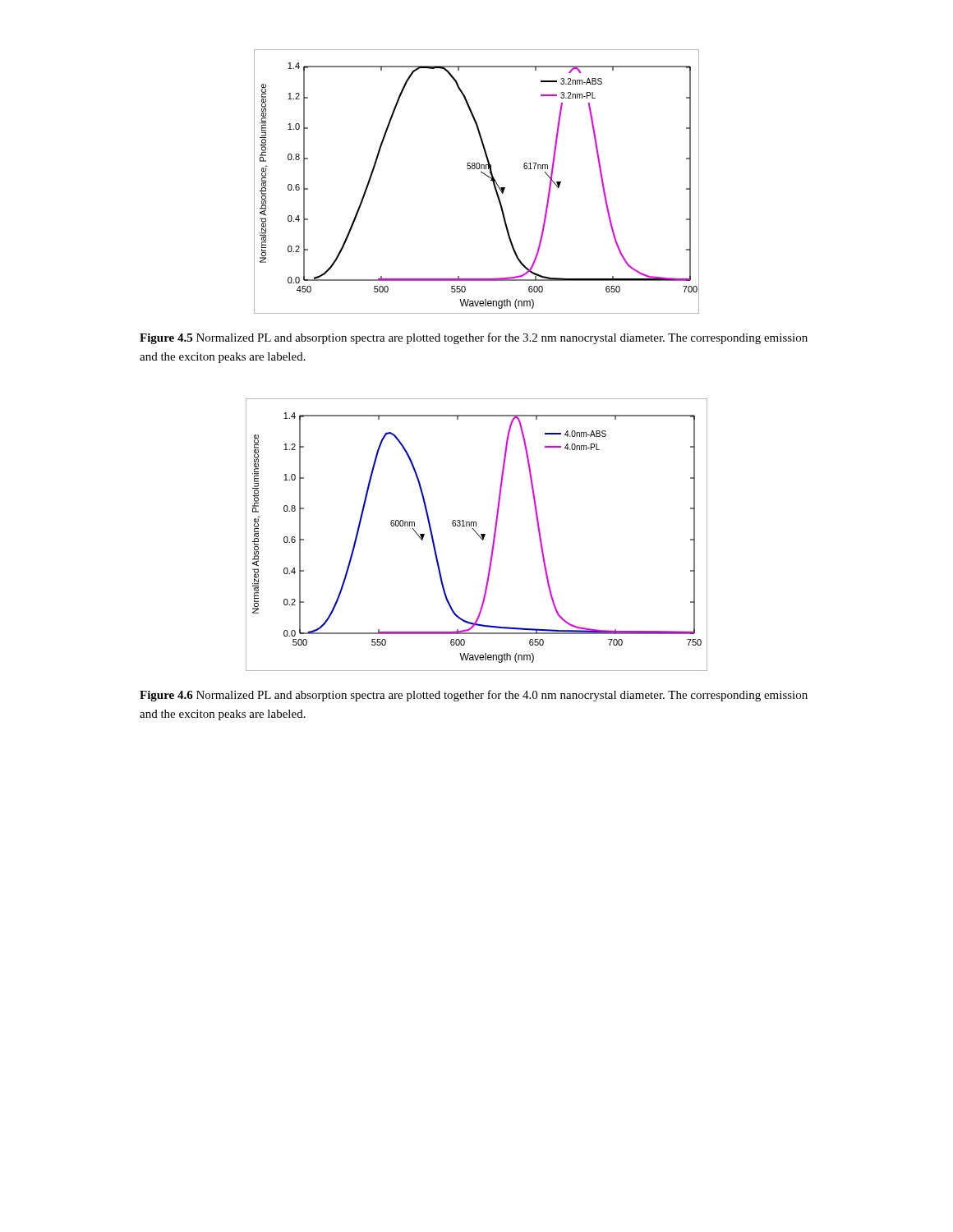The image size is (953, 1232).
Task: Point to the element starting "Figure 4.6 Normalized"
Action: pyautogui.click(x=474, y=704)
